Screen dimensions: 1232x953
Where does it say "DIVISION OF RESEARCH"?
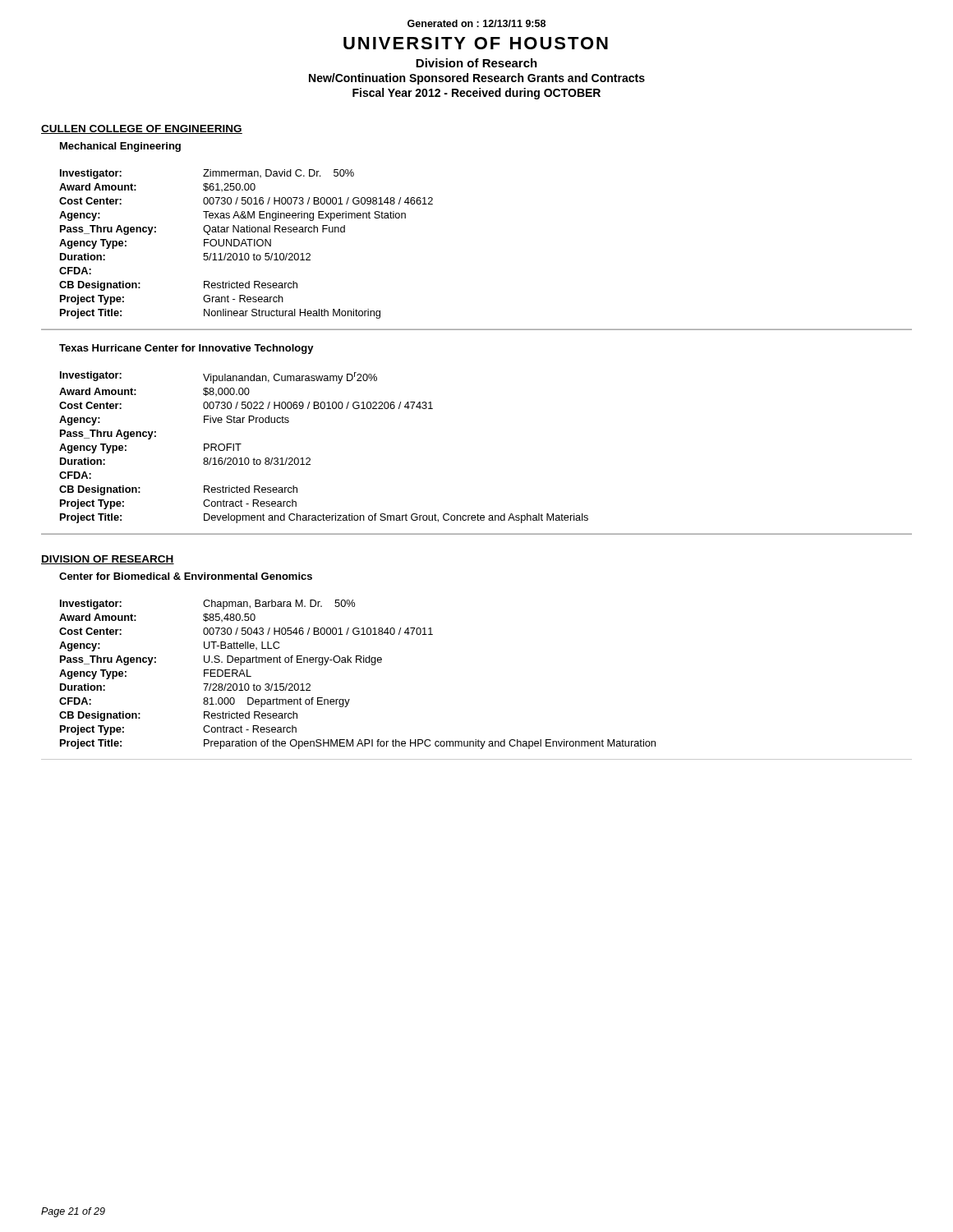[107, 559]
